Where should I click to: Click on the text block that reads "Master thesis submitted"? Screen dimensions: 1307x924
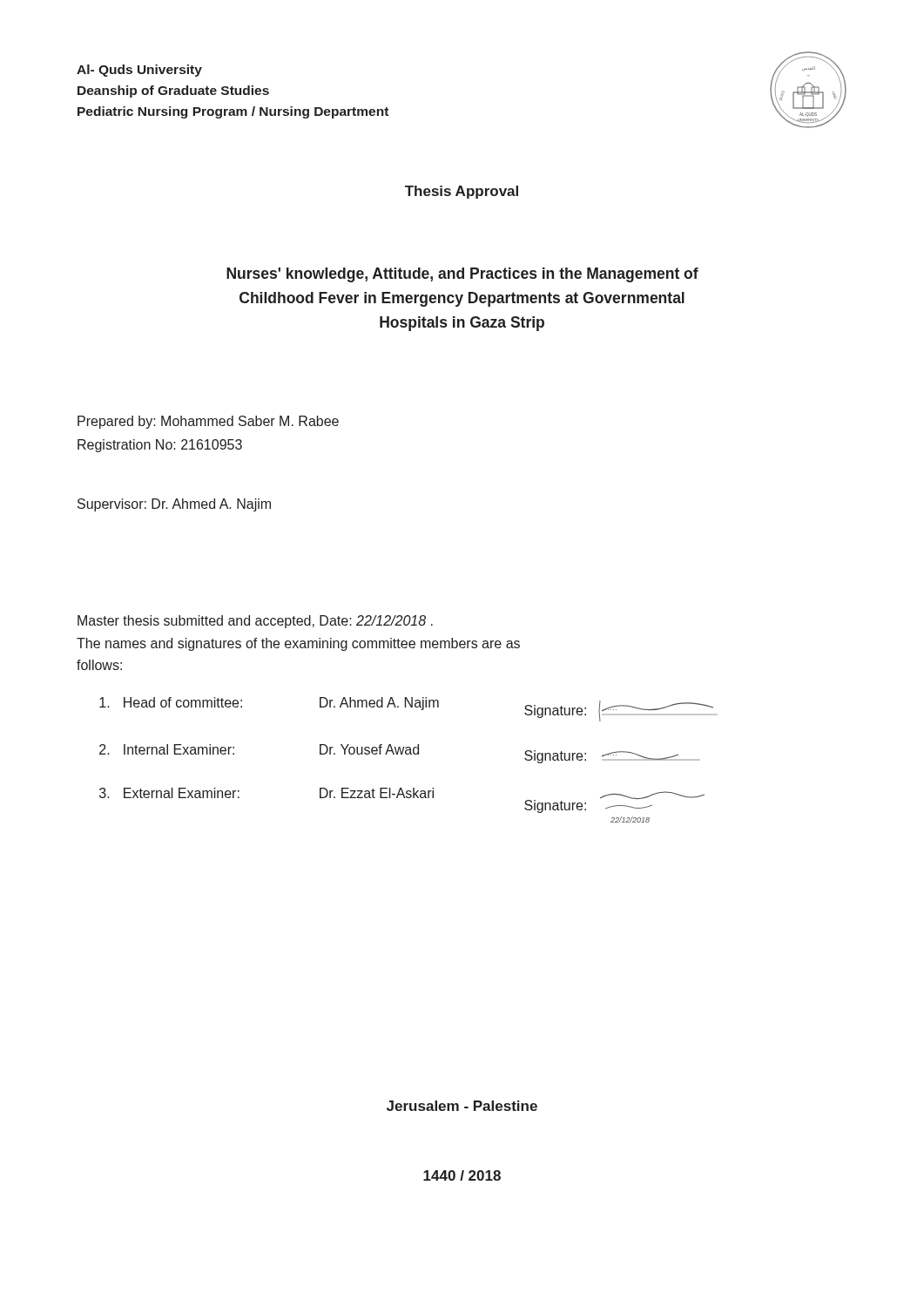[460, 643]
